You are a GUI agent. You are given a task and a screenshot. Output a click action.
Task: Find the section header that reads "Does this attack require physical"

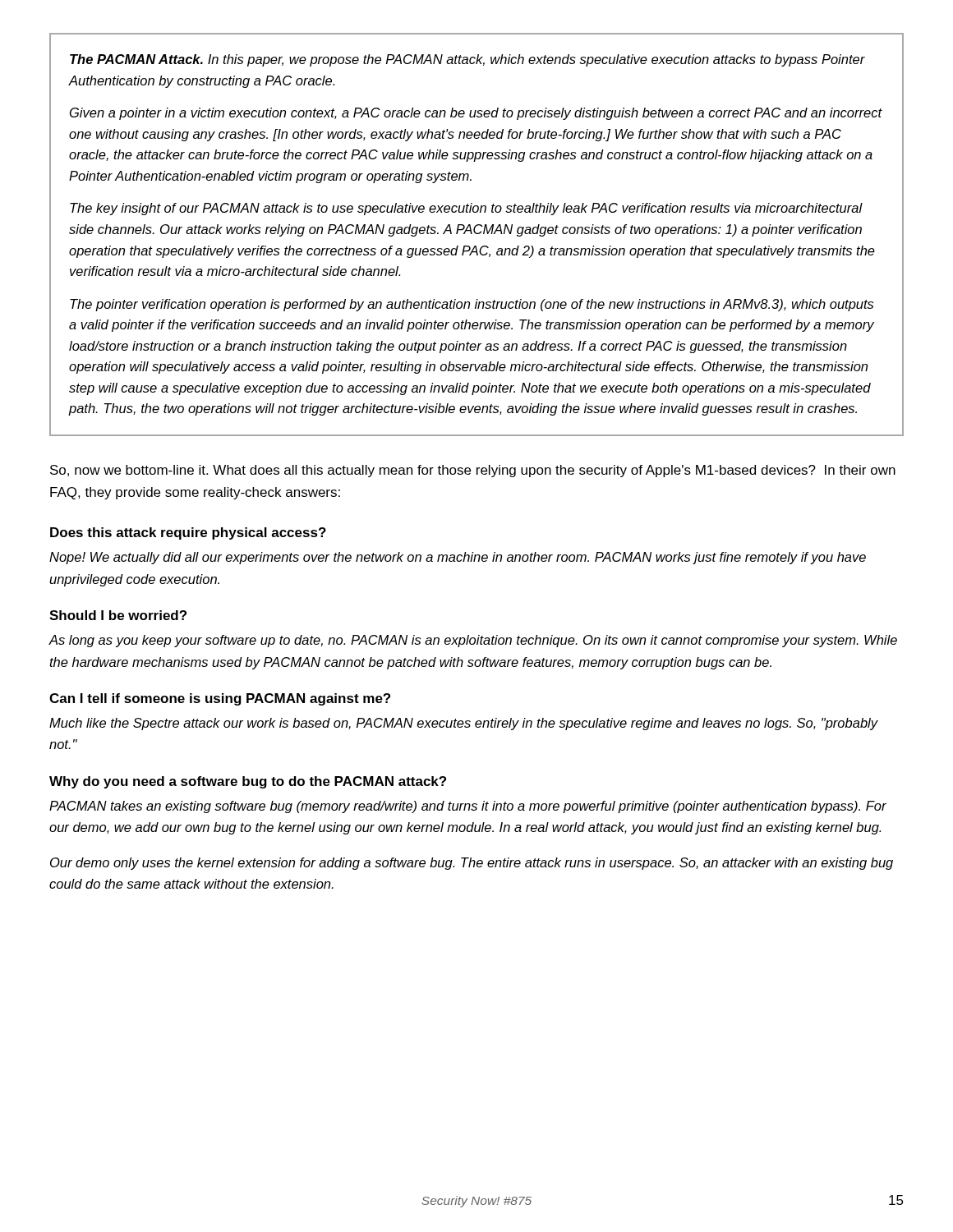pos(188,533)
